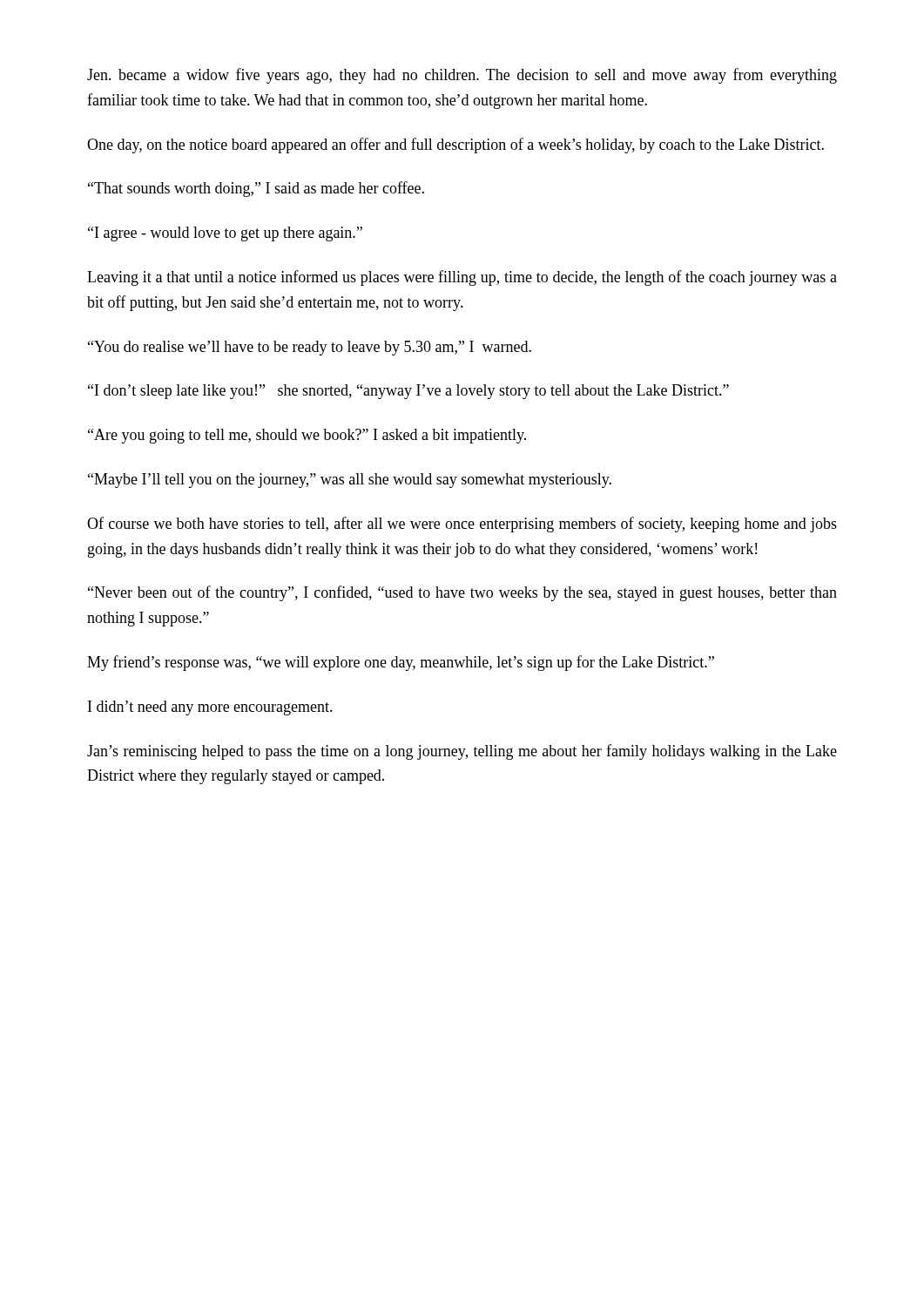924x1307 pixels.
Task: Locate the text block that reads "“Are you going to tell"
Action: pyautogui.click(x=307, y=435)
